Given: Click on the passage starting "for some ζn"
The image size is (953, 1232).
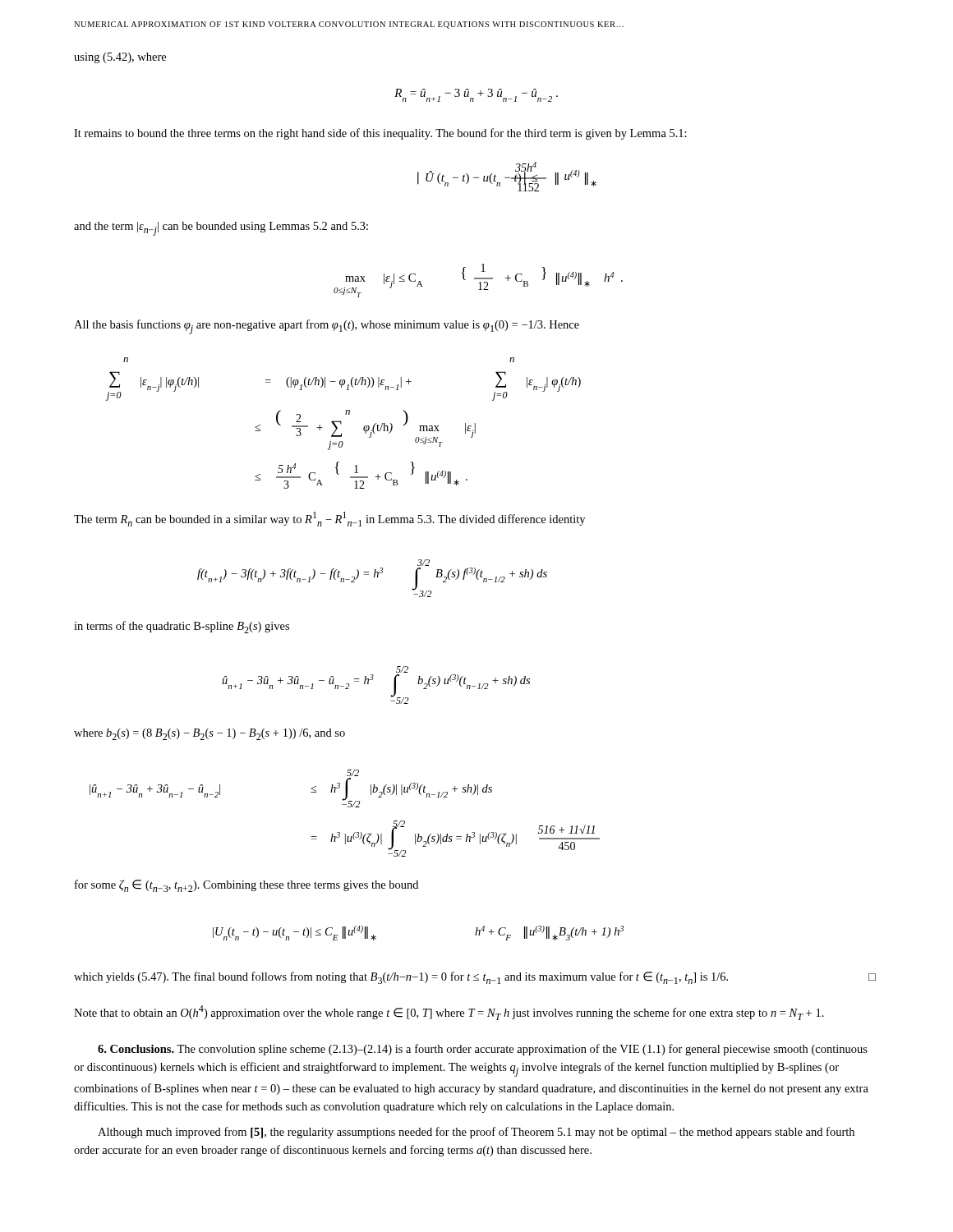Looking at the screenshot, I should point(246,886).
